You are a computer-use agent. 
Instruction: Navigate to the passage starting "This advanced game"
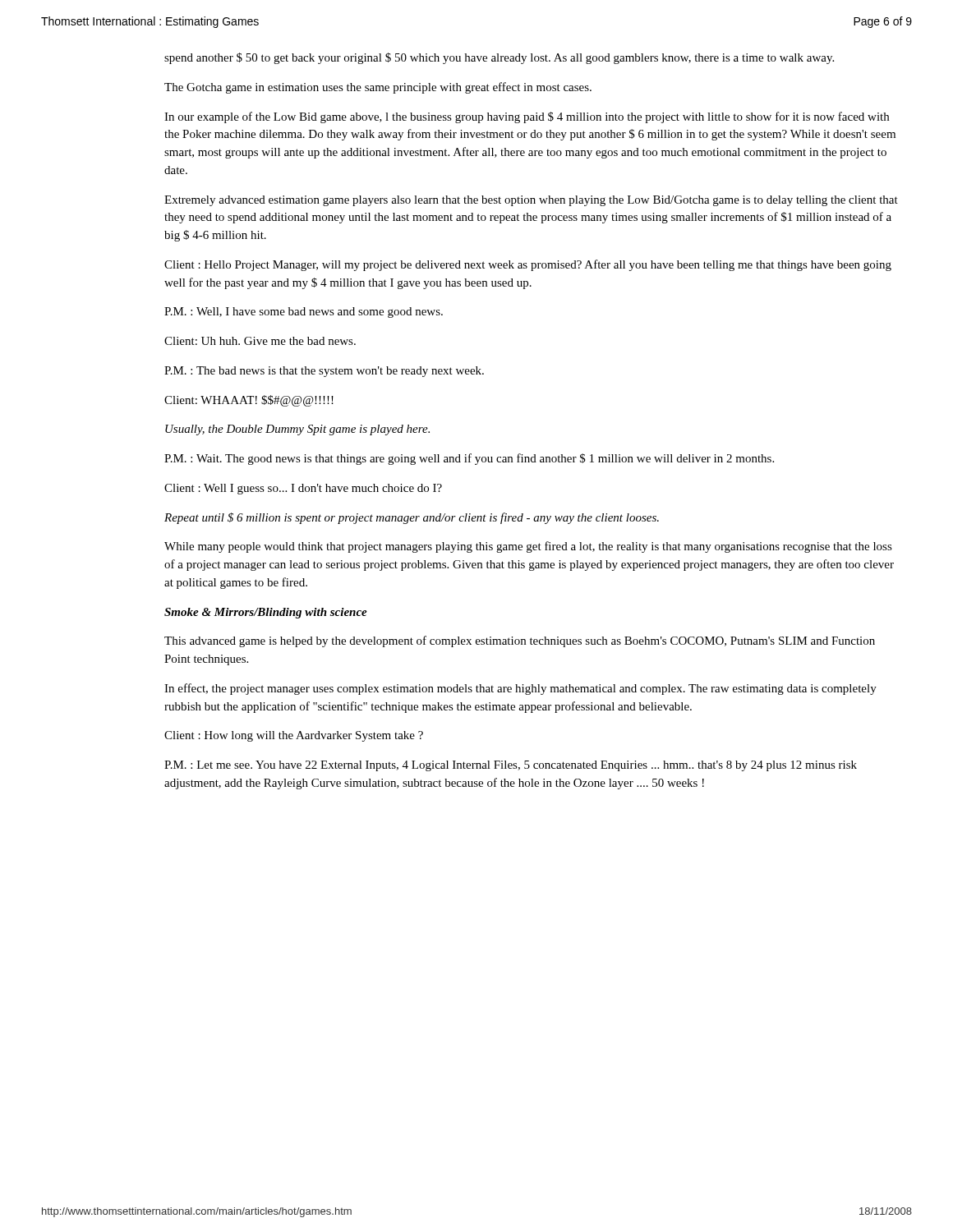coord(534,650)
